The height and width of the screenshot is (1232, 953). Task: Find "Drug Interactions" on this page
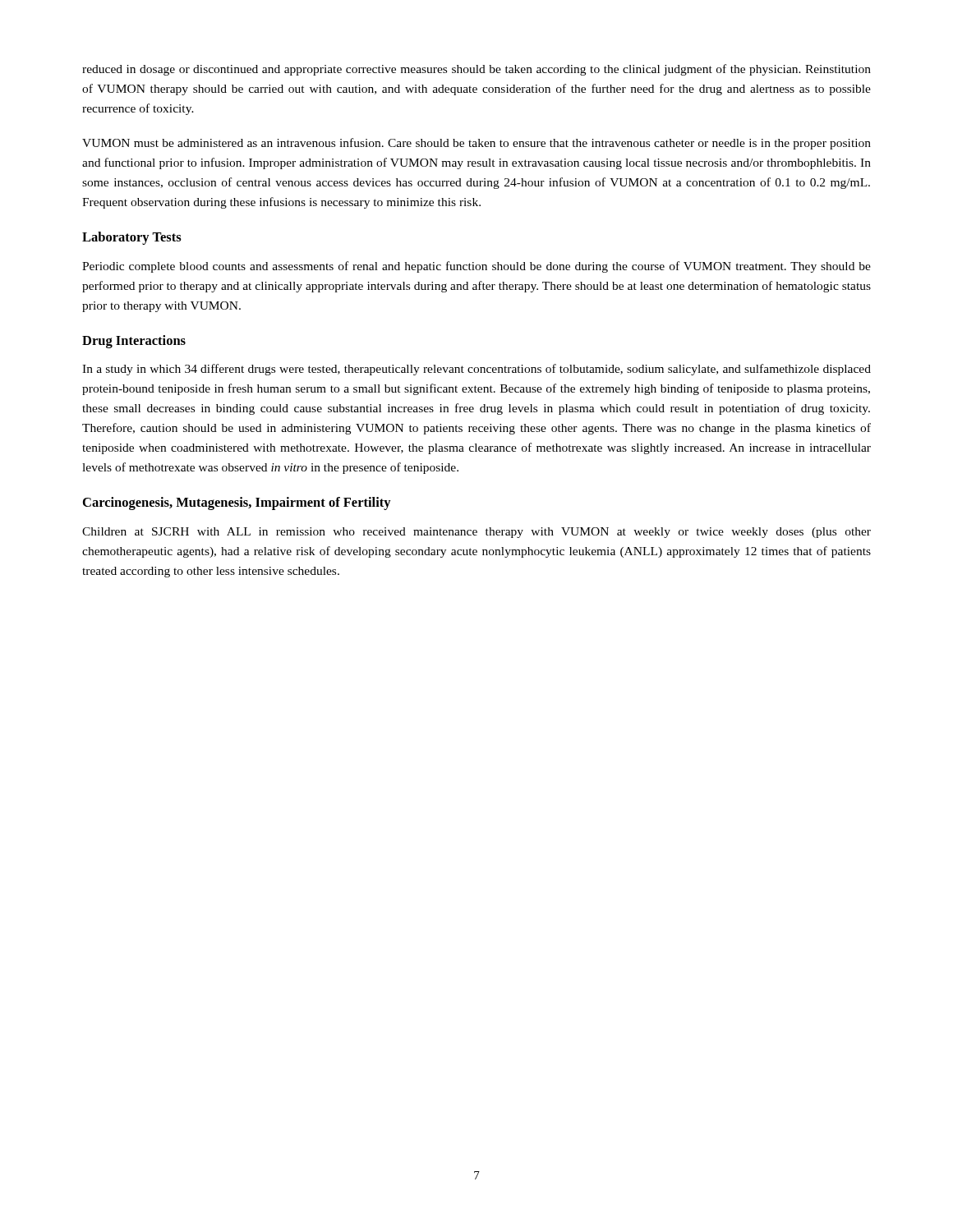coord(134,342)
